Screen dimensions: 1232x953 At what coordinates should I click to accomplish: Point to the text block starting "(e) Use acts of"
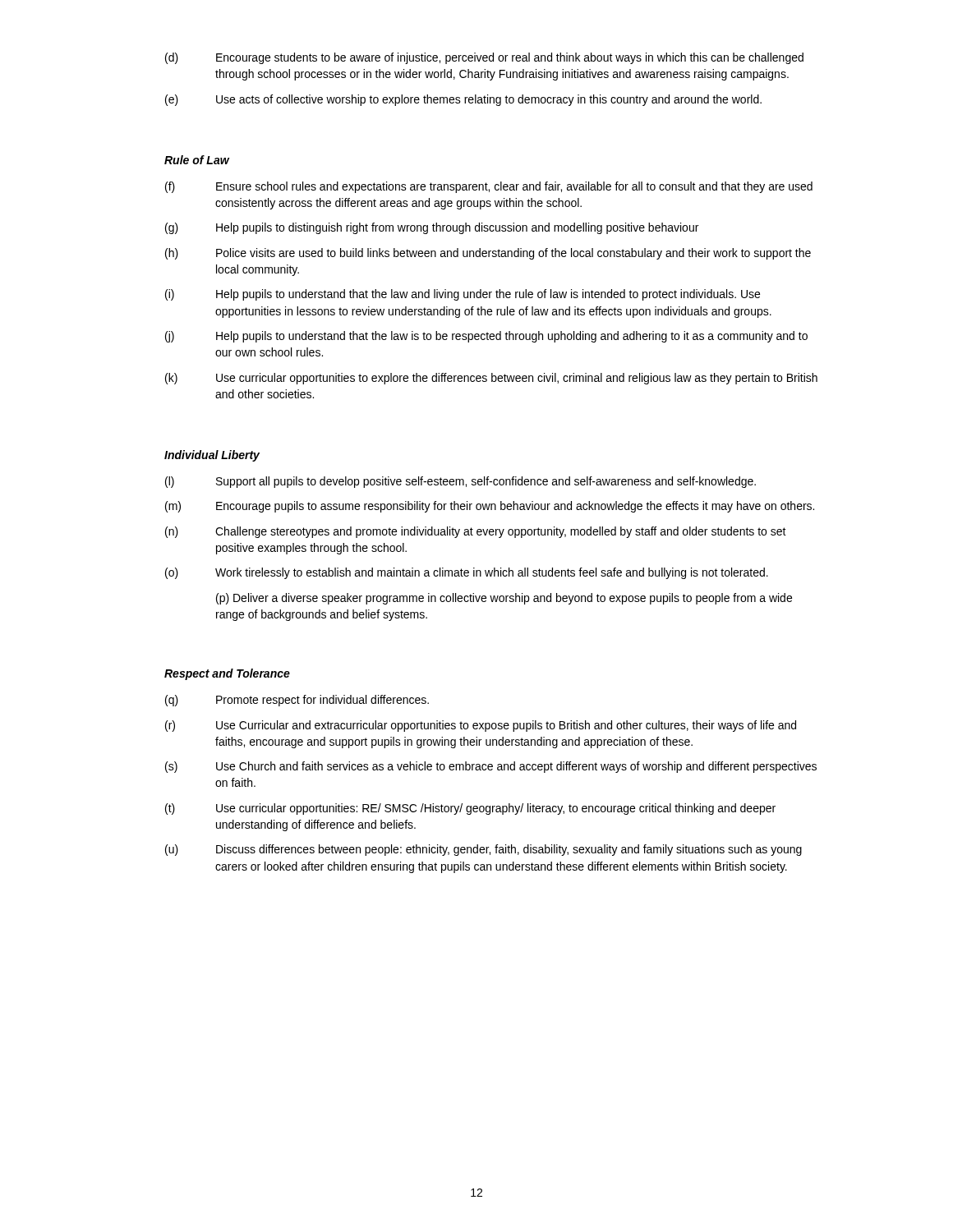click(493, 99)
